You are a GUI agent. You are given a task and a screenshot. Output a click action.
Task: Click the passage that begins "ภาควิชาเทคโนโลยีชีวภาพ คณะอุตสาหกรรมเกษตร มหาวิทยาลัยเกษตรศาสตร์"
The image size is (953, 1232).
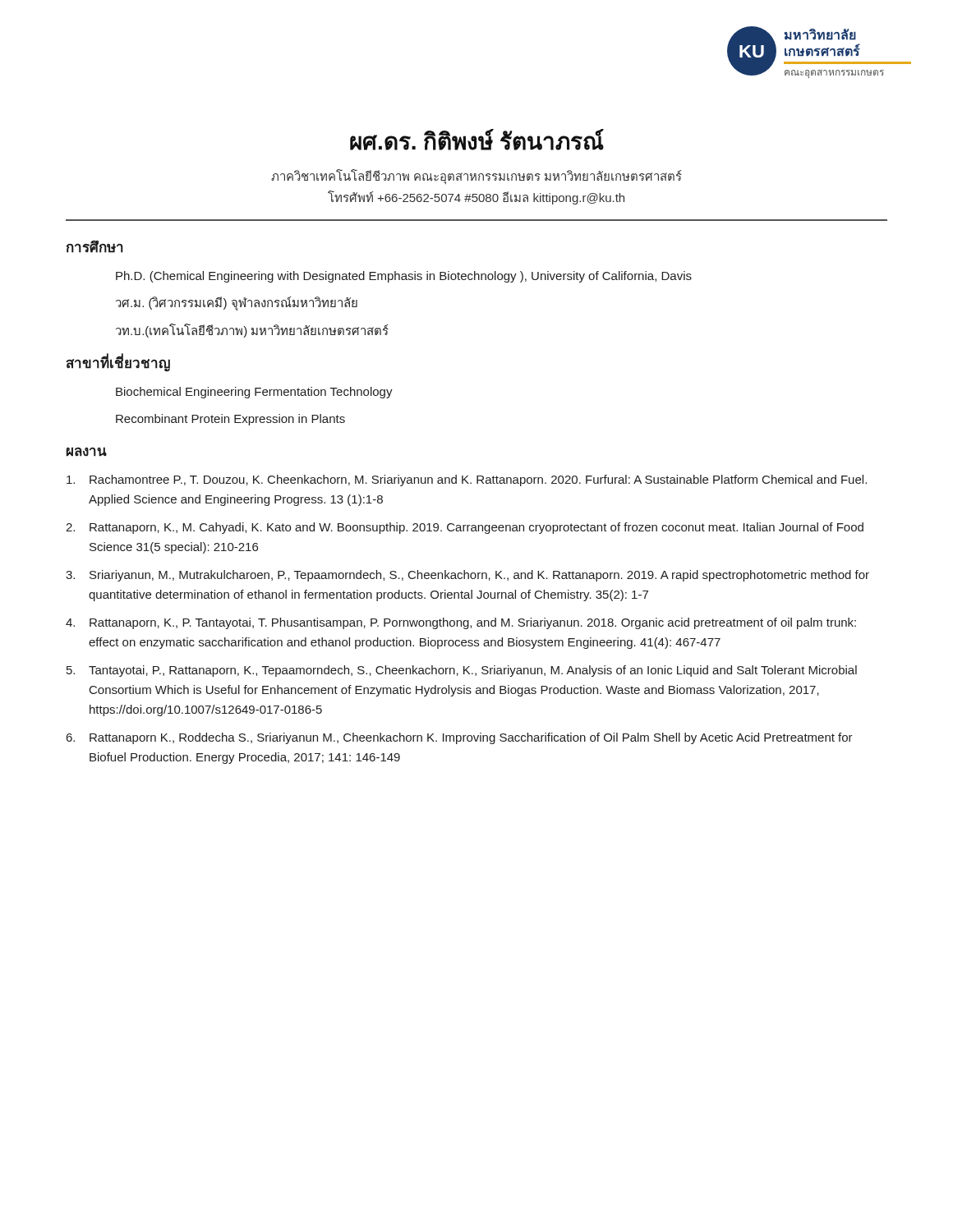click(x=476, y=187)
